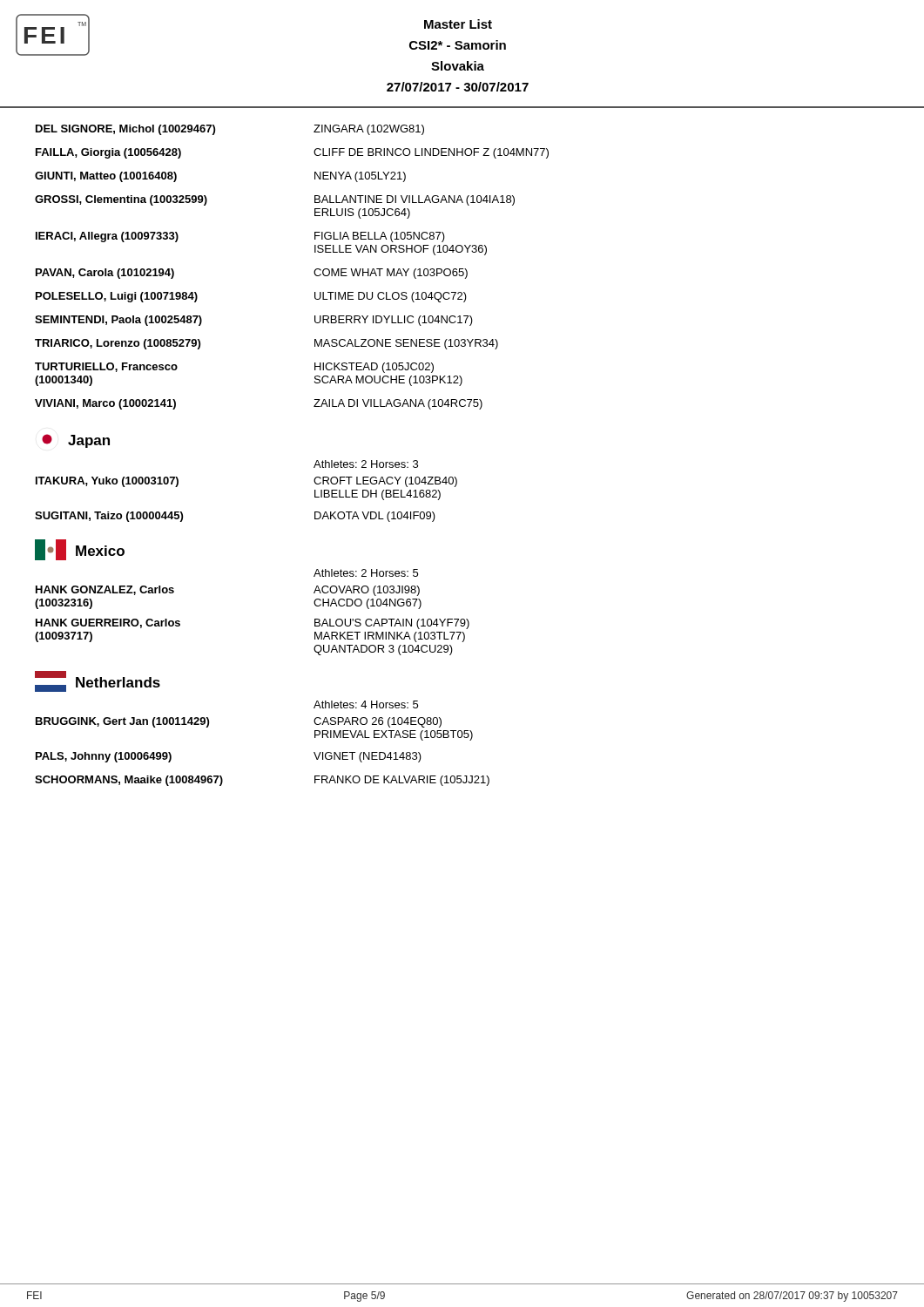Image resolution: width=924 pixels, height=1307 pixels.
Task: Where is the passage that starts "GROSSI, Clementina (10032599) BALLANTINE DI VILLAGANA (104IA18)ERLUIS"?
Action: coord(119,200)
